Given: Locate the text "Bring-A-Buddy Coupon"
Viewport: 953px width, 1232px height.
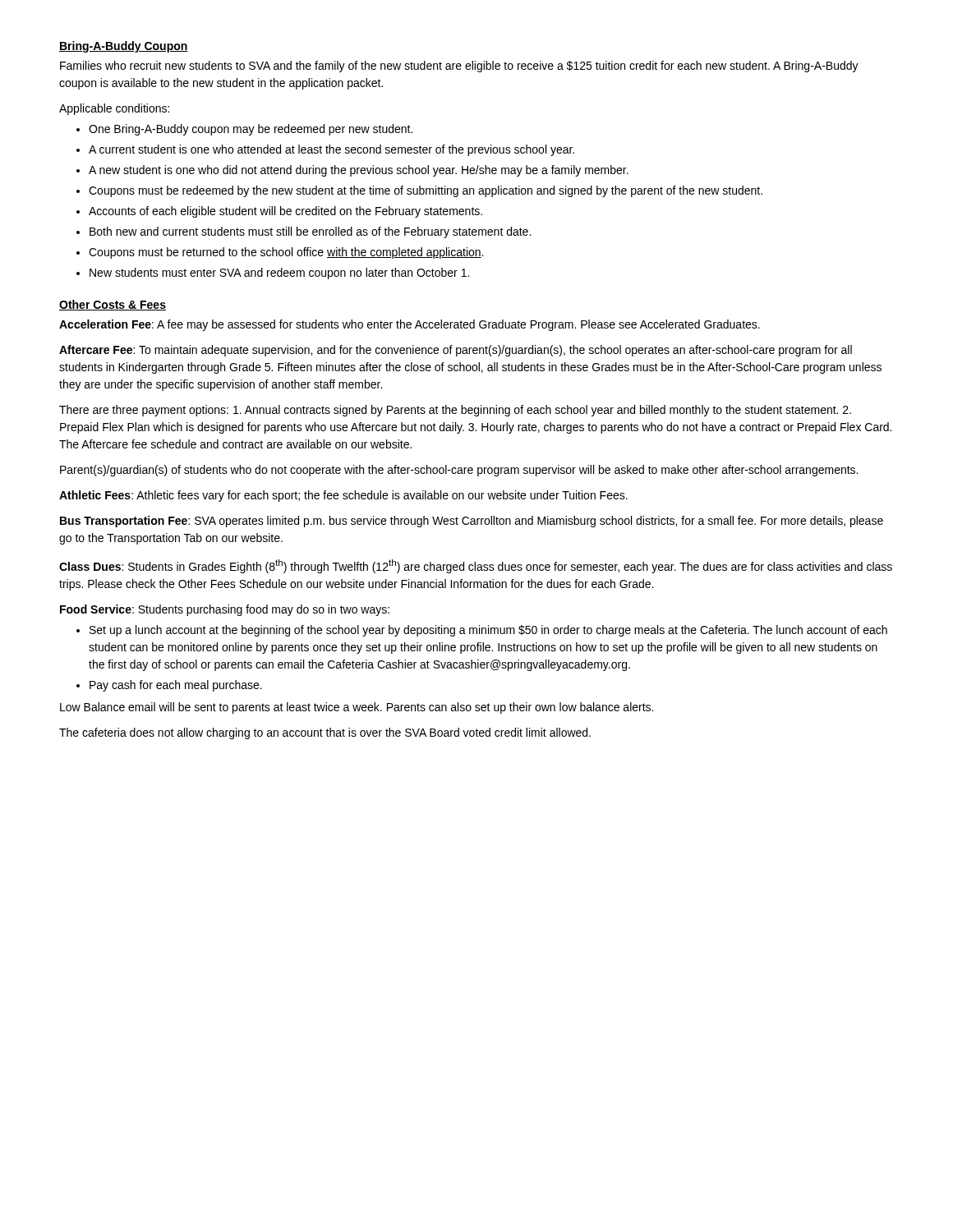Looking at the screenshot, I should (123, 46).
